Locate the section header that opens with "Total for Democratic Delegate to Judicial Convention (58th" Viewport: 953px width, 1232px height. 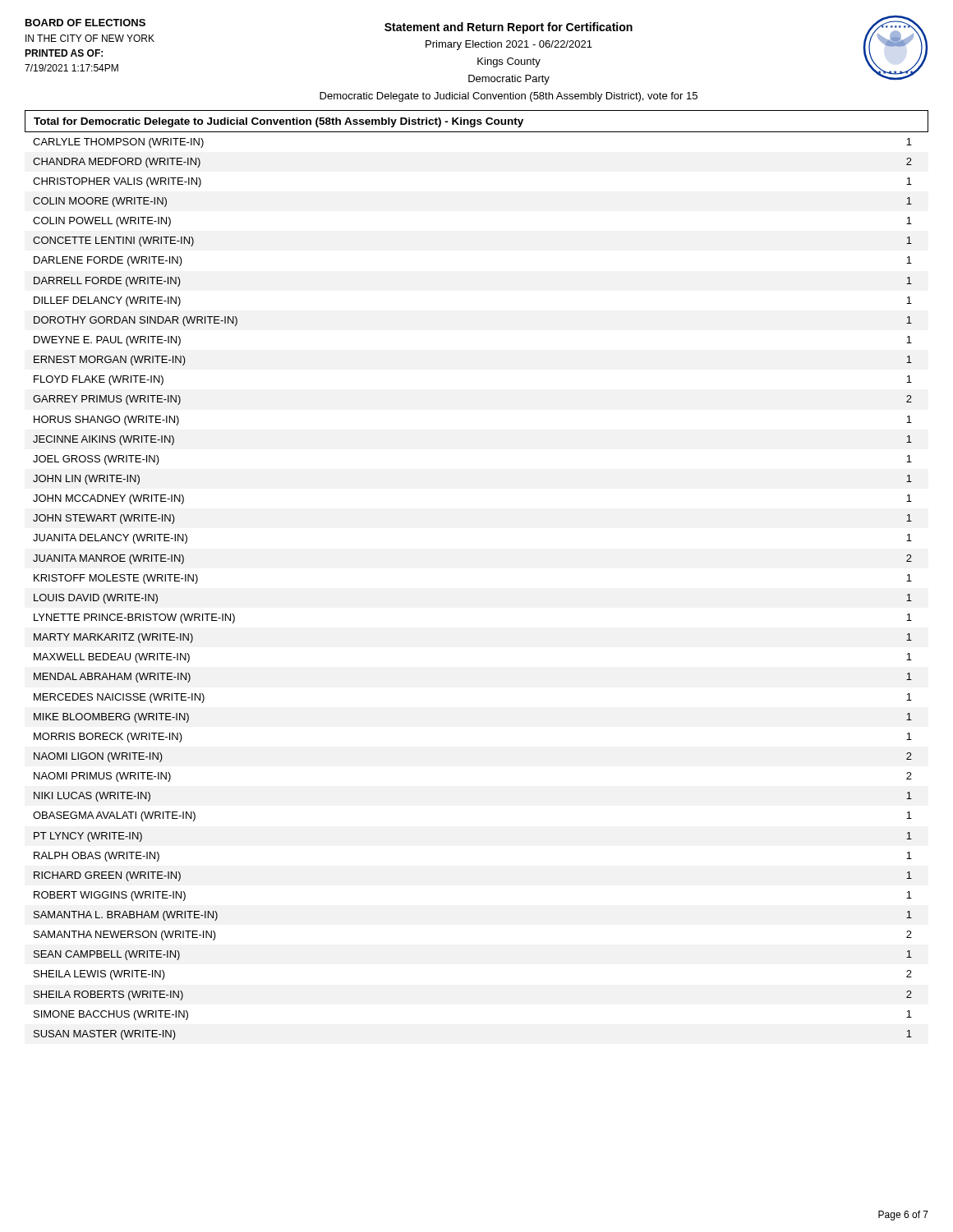point(279,121)
